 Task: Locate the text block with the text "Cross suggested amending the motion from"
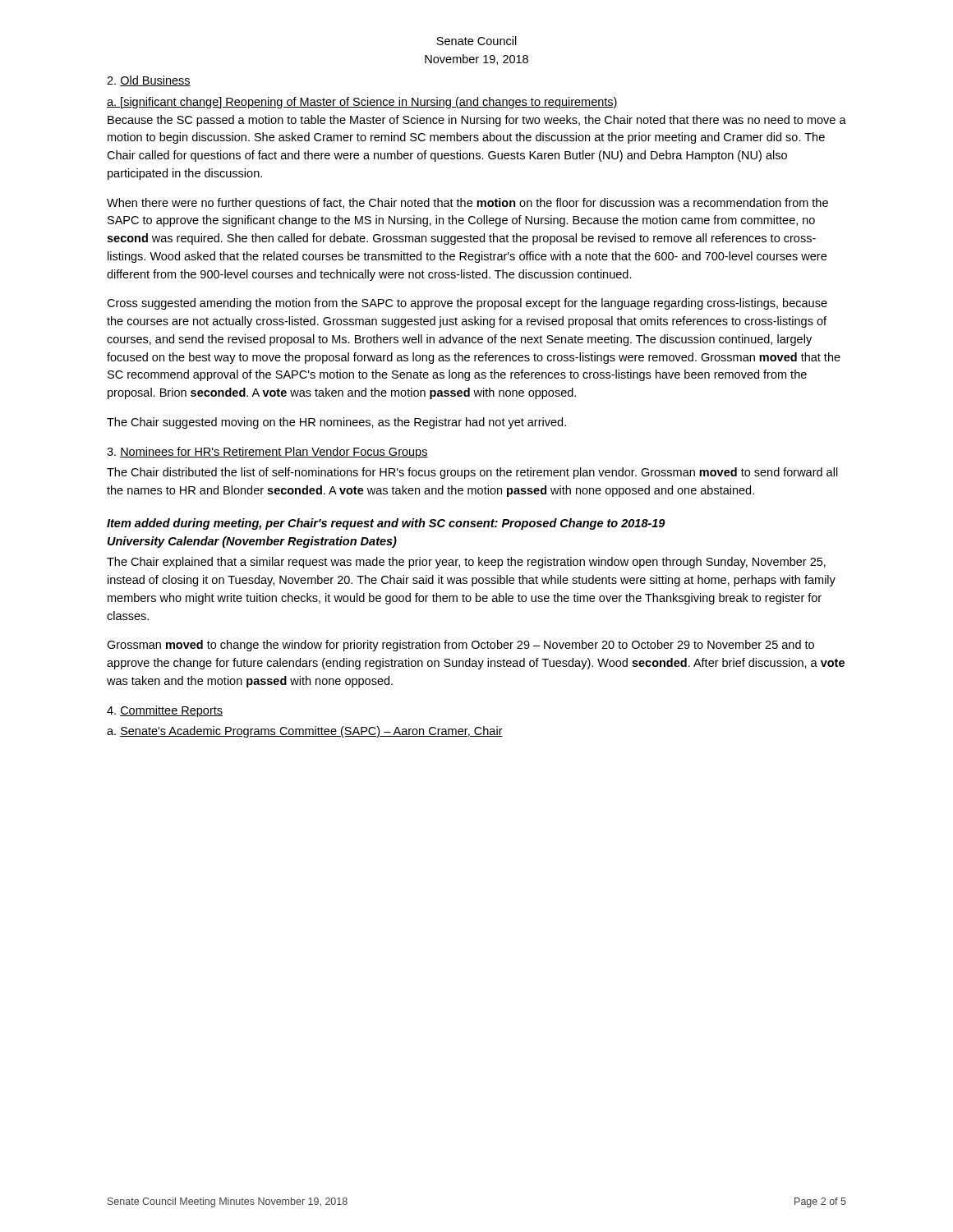tap(476, 349)
